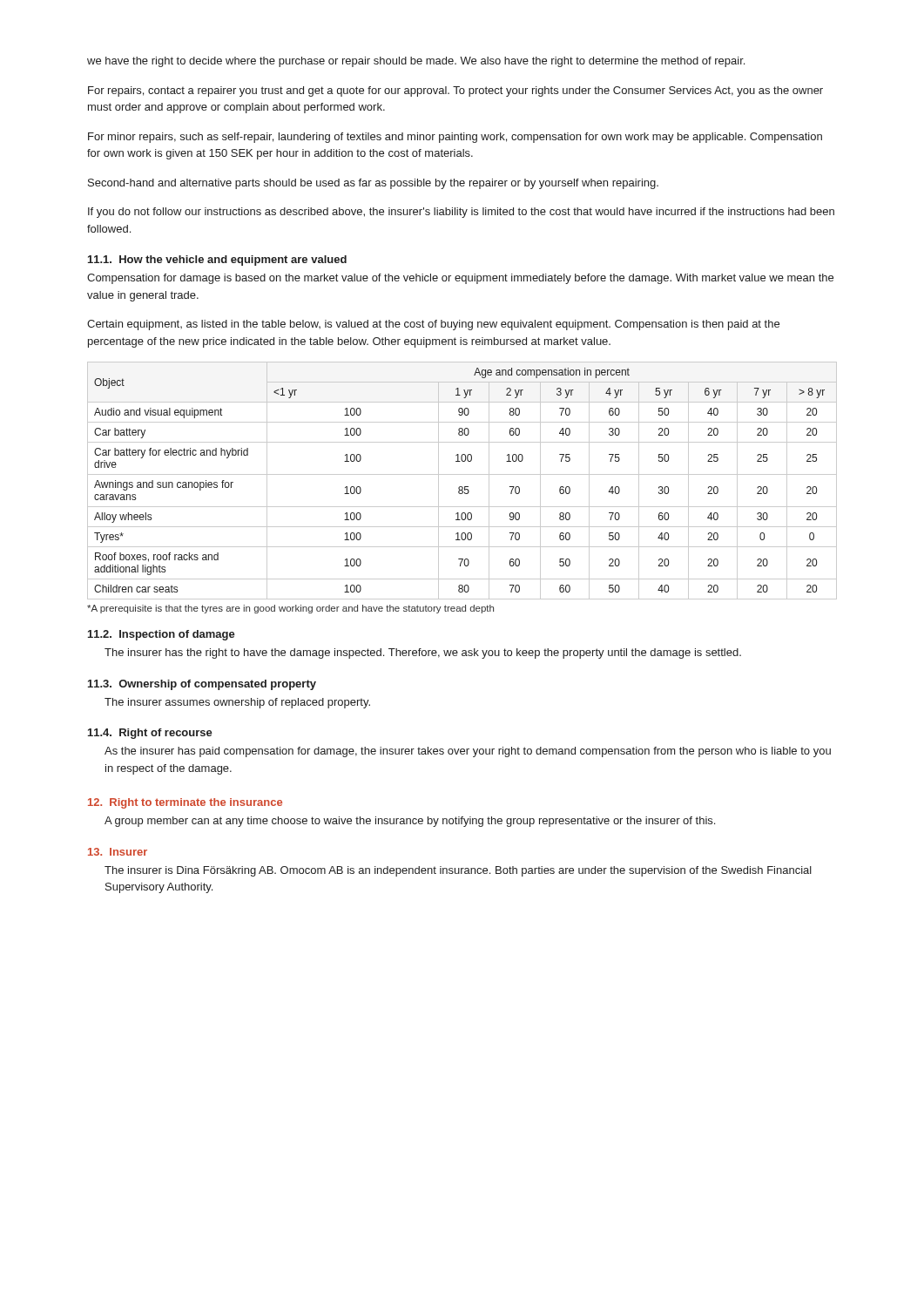Locate the block starting "11.3. Ownership of compensated property"

coord(202,683)
